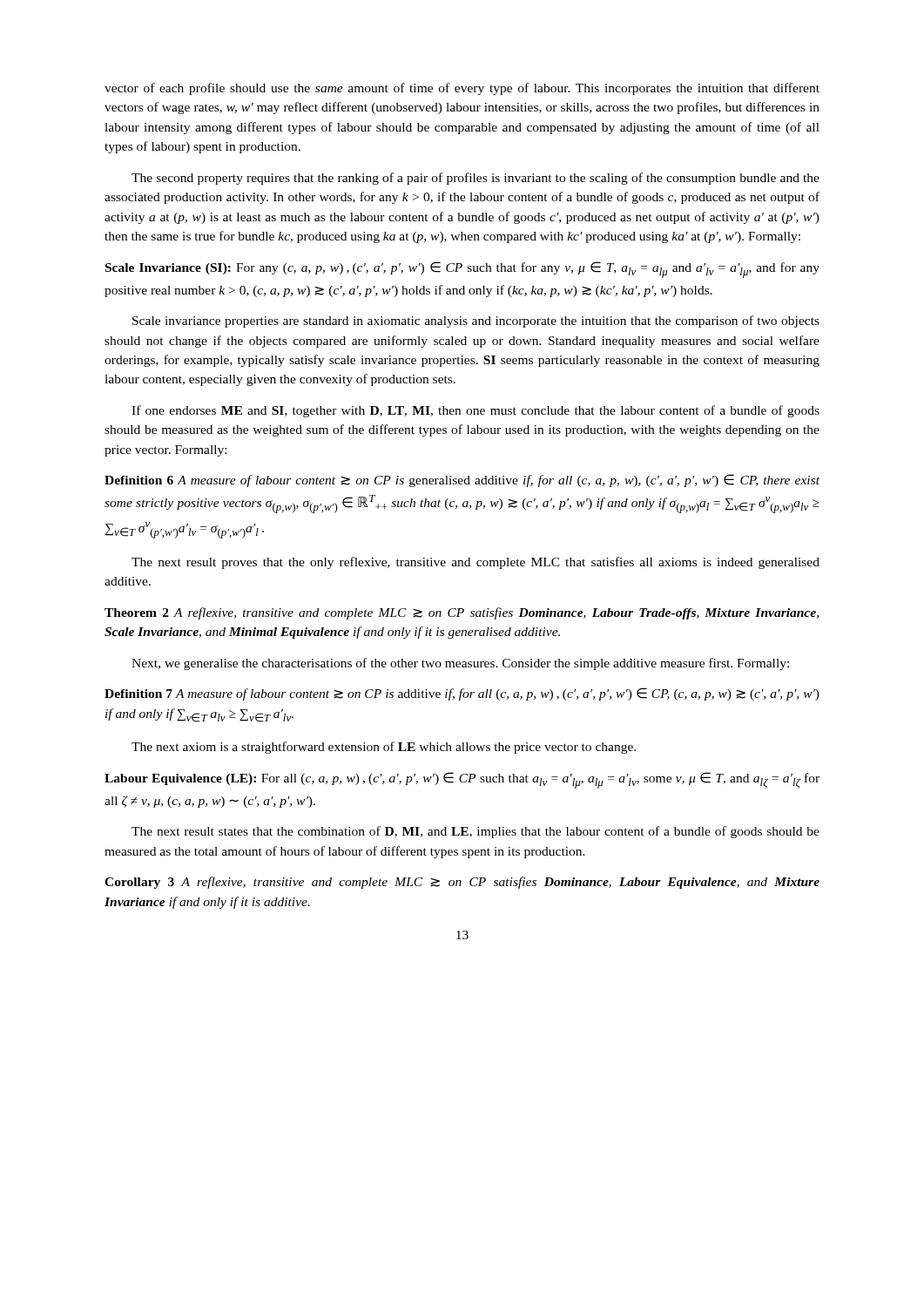The image size is (924, 1307).
Task: Select the text block that says "Labour Equivalence (LE): For all"
Action: point(462,789)
